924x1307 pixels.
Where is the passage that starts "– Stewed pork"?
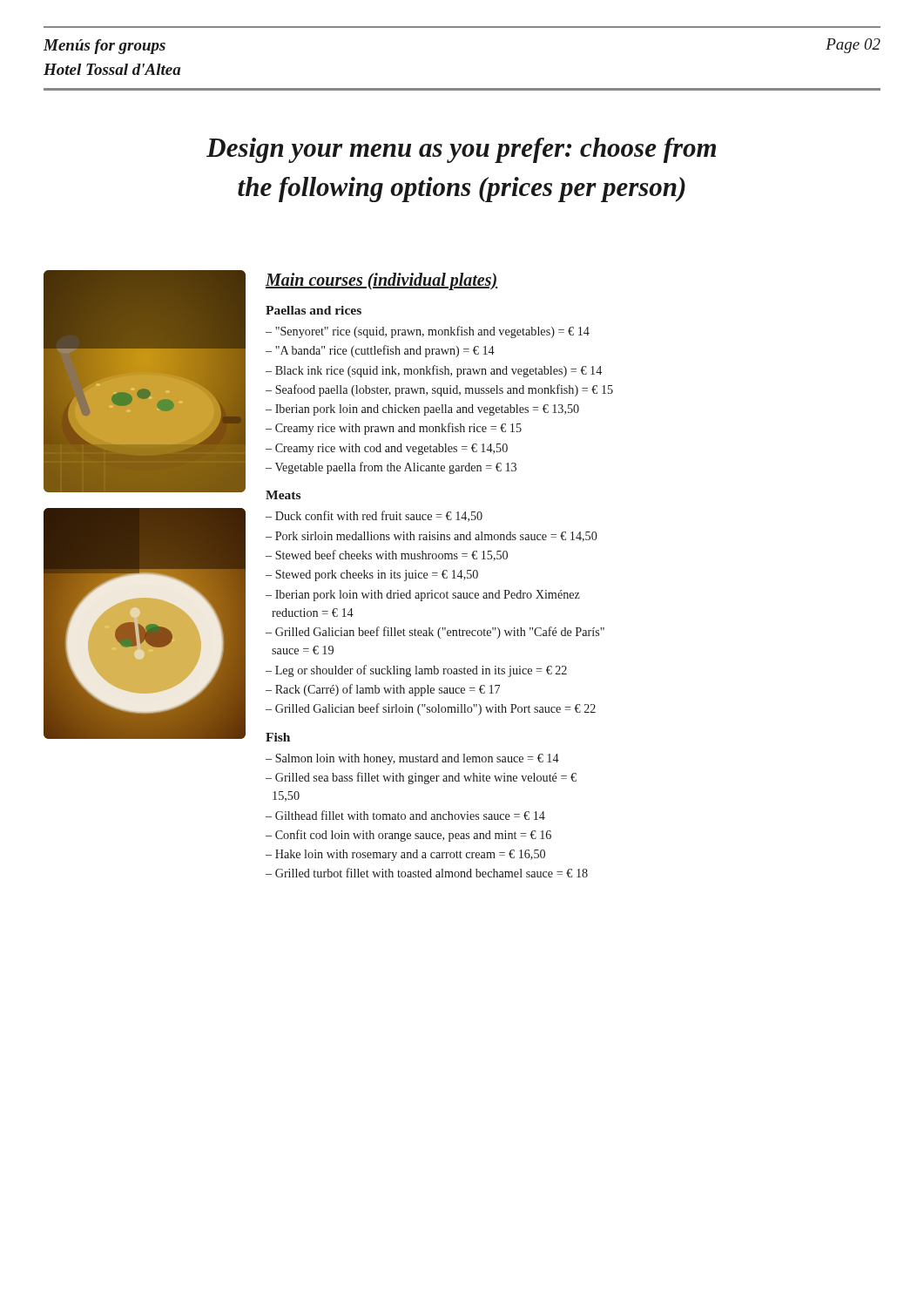pyautogui.click(x=372, y=574)
